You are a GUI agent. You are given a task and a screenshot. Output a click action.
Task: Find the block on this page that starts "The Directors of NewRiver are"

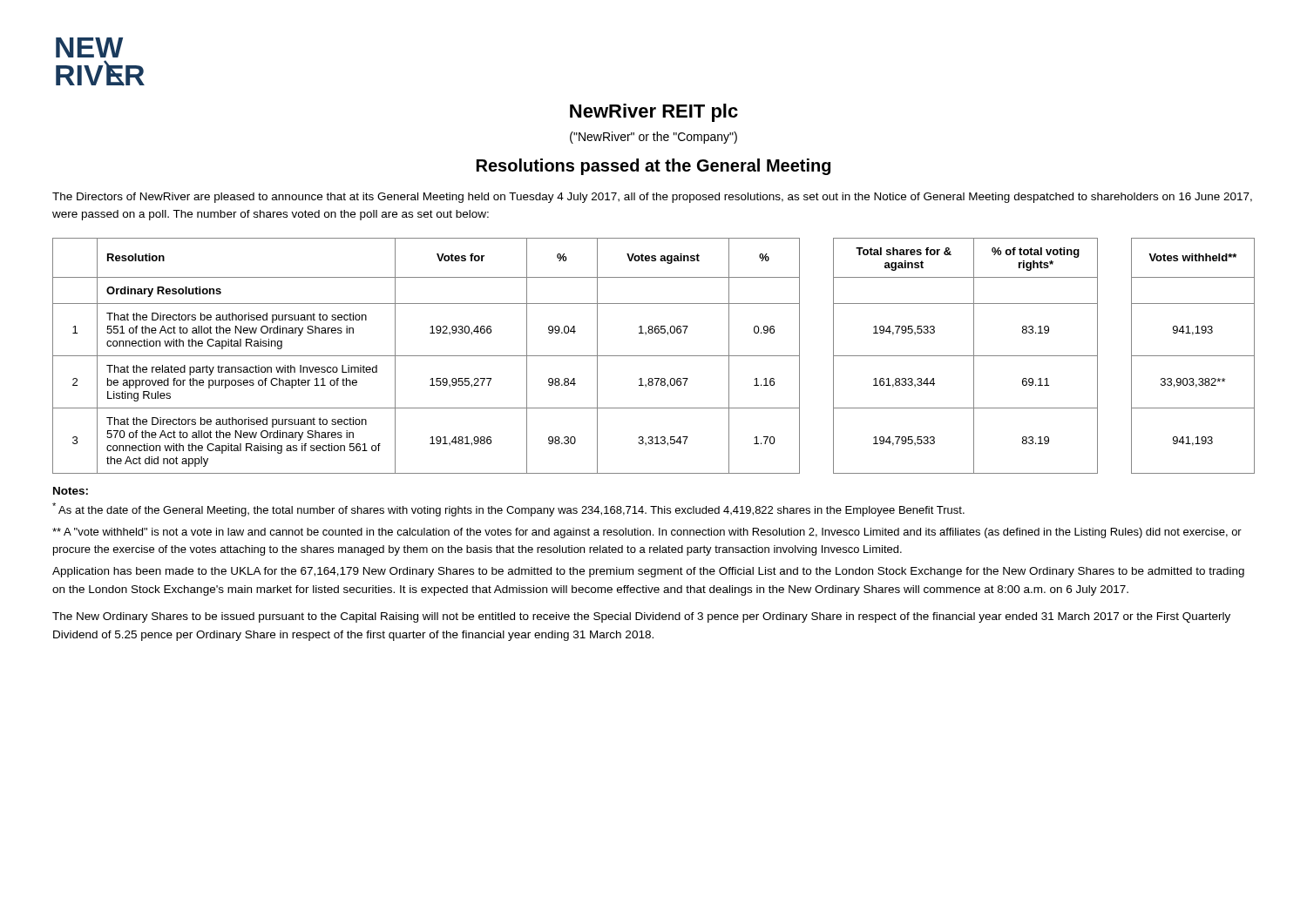pyautogui.click(x=653, y=205)
